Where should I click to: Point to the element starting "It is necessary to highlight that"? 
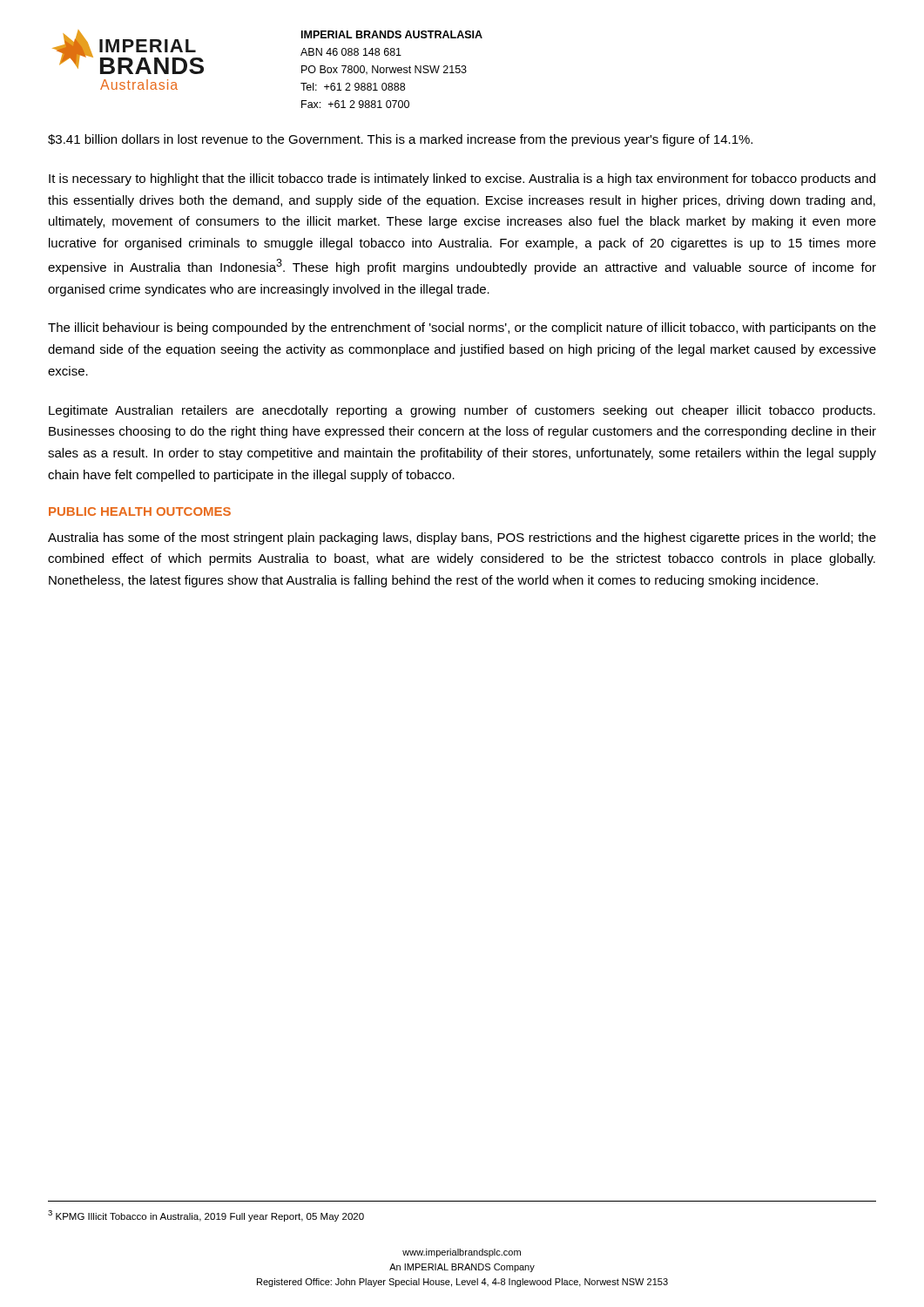(x=462, y=233)
